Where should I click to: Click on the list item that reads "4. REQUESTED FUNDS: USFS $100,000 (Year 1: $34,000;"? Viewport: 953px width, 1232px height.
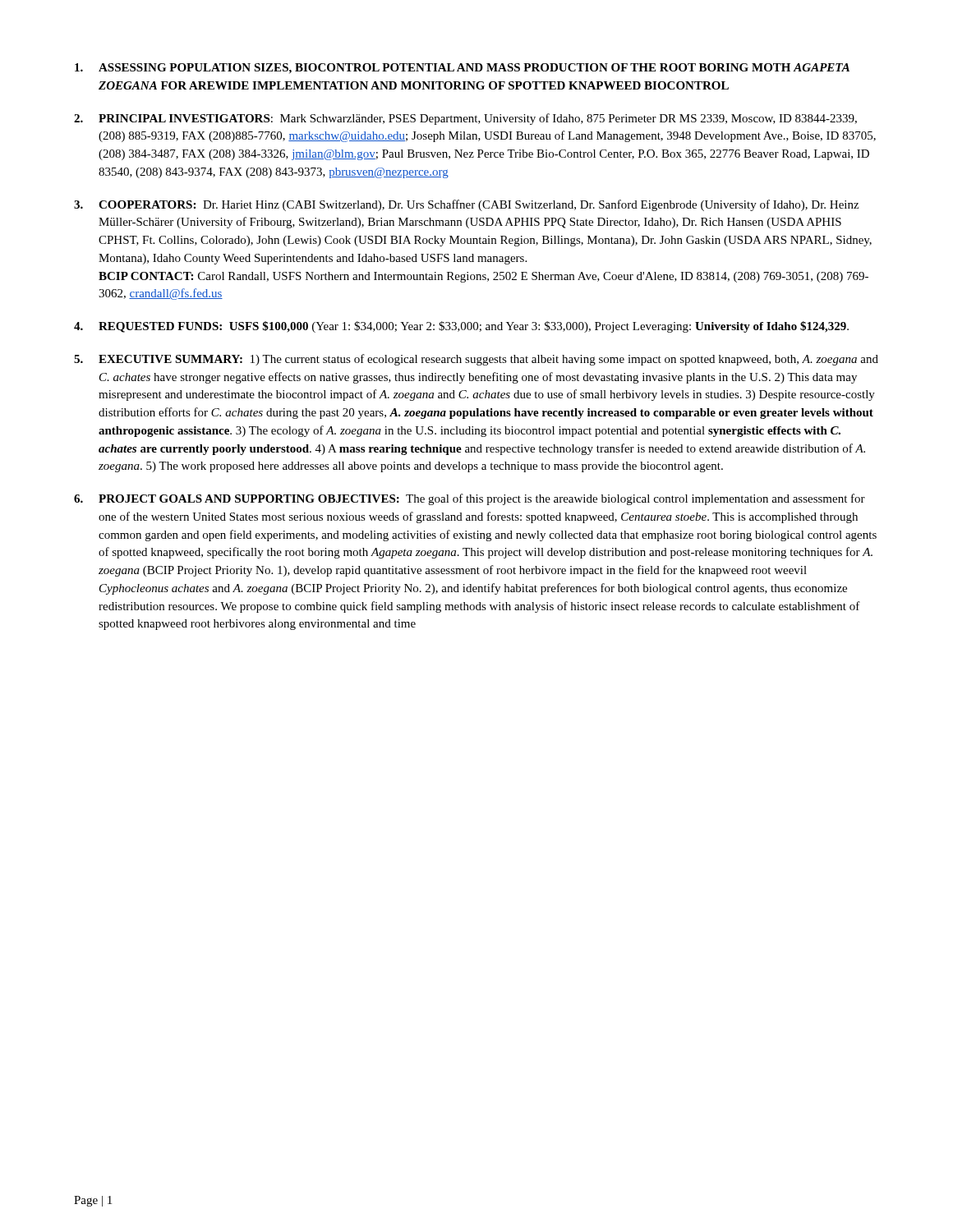pos(476,327)
